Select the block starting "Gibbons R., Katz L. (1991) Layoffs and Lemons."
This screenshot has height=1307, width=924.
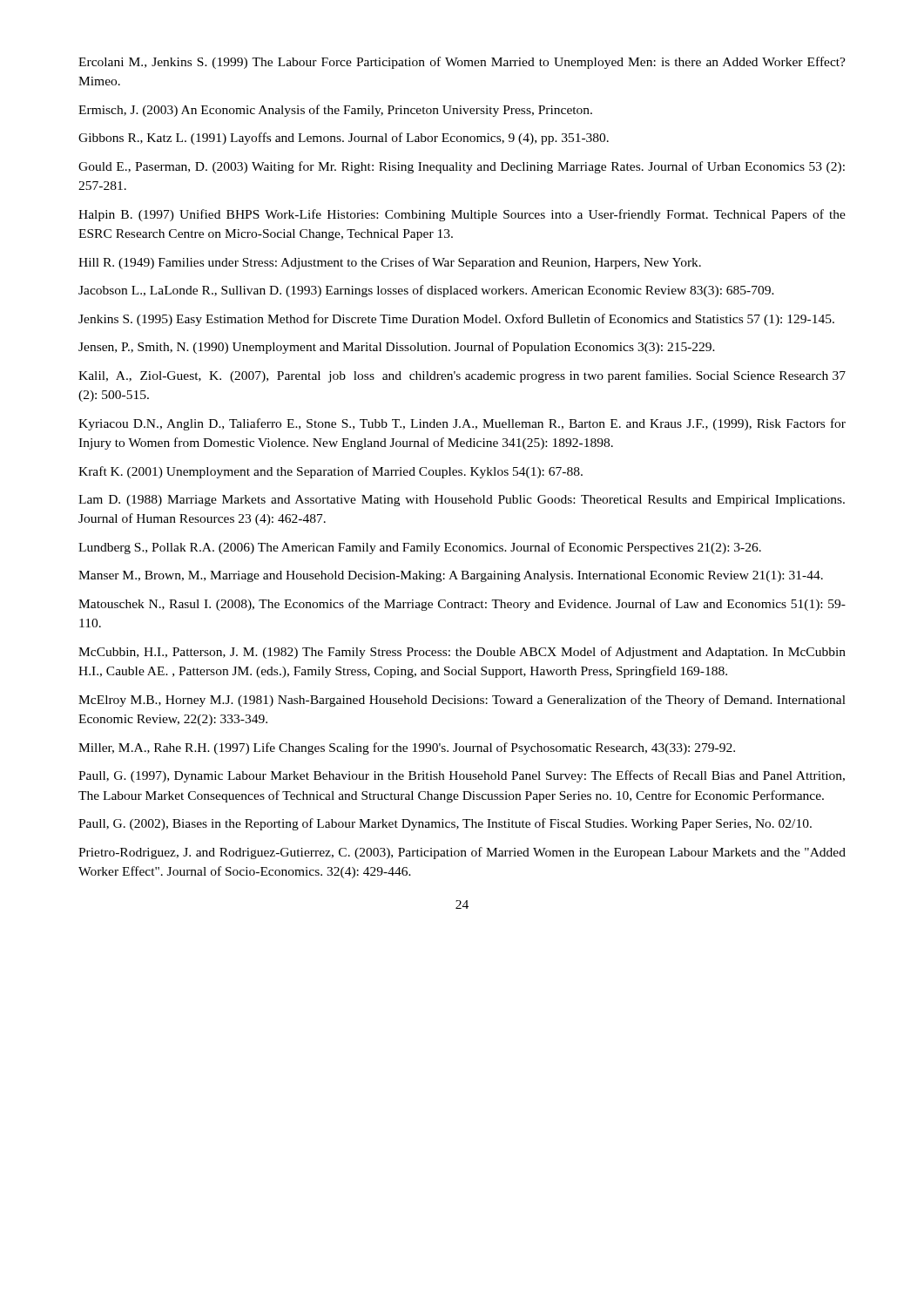(344, 138)
